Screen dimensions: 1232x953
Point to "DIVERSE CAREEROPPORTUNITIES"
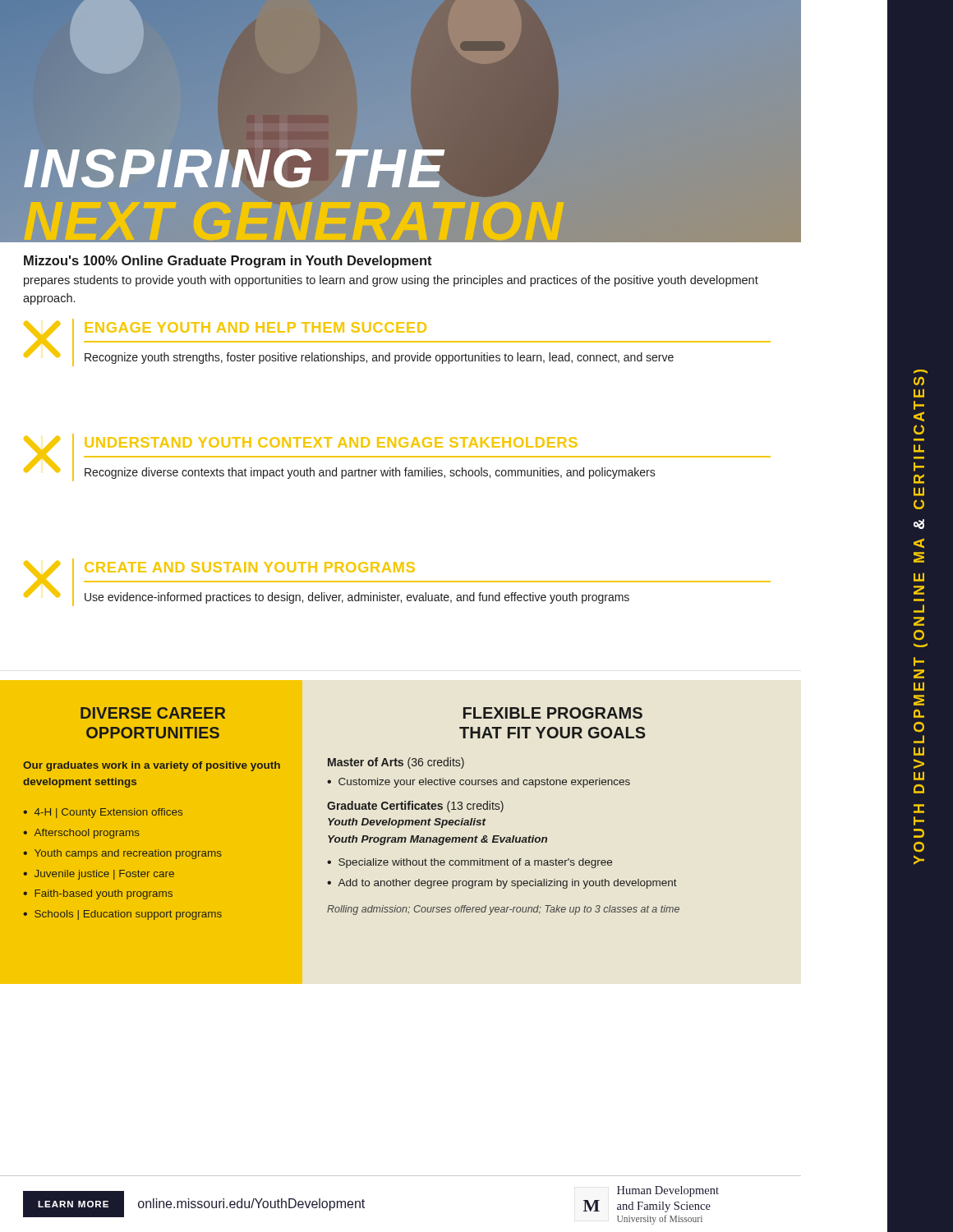point(153,723)
